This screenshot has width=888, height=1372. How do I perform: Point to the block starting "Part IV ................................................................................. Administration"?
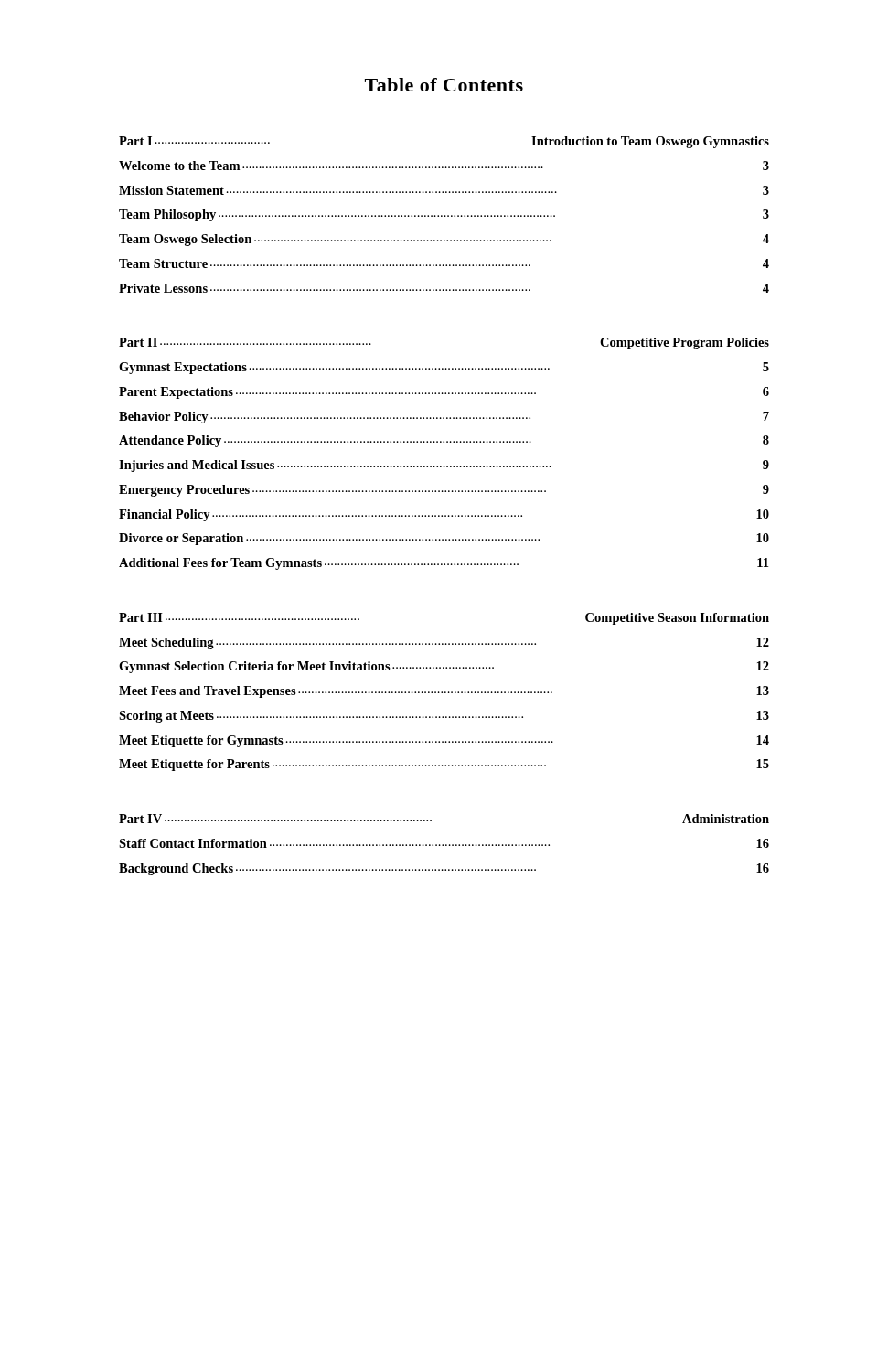[x=150, y=818]
